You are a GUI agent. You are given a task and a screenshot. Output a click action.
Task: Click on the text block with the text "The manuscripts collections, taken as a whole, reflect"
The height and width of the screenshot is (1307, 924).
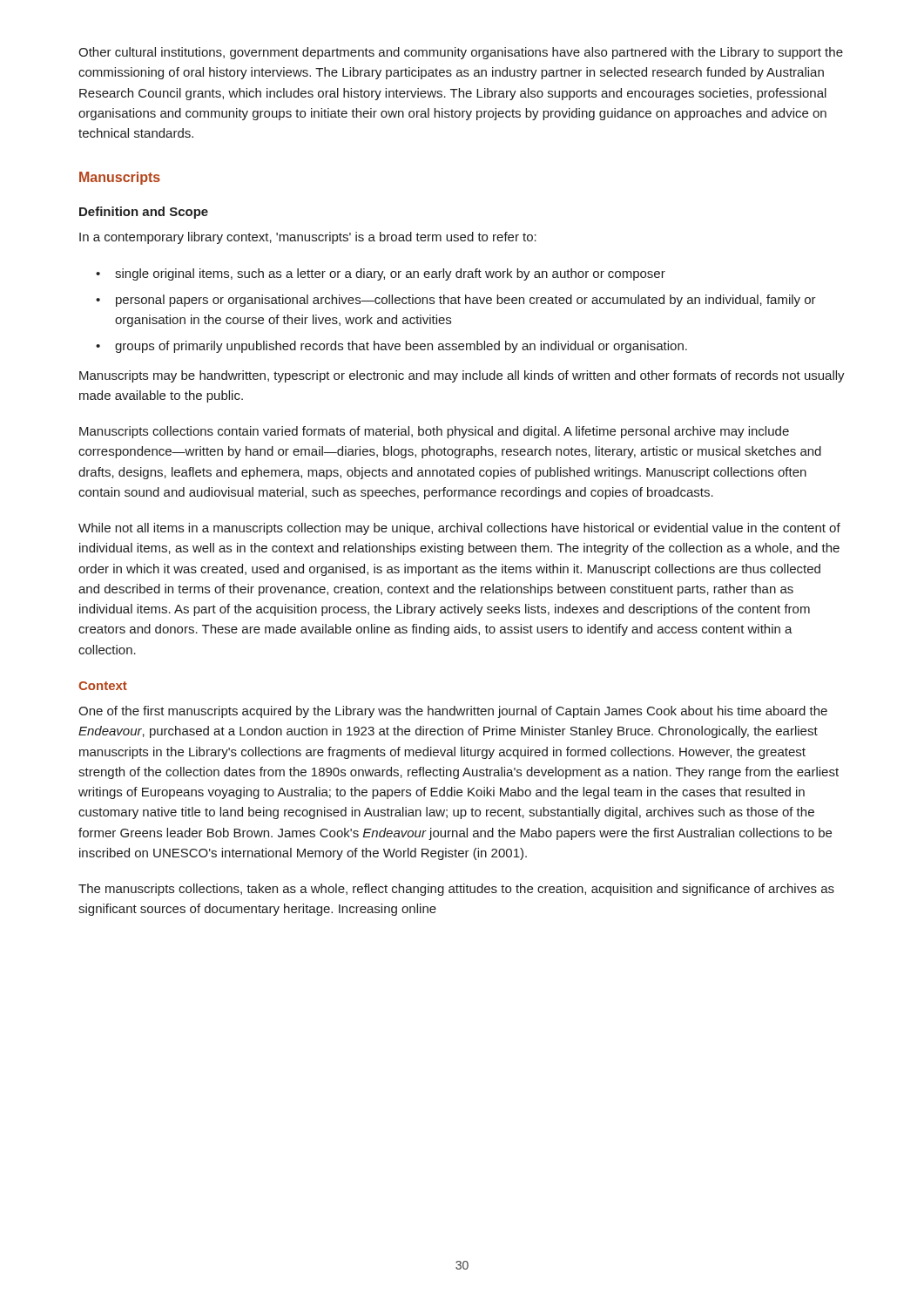pos(456,898)
